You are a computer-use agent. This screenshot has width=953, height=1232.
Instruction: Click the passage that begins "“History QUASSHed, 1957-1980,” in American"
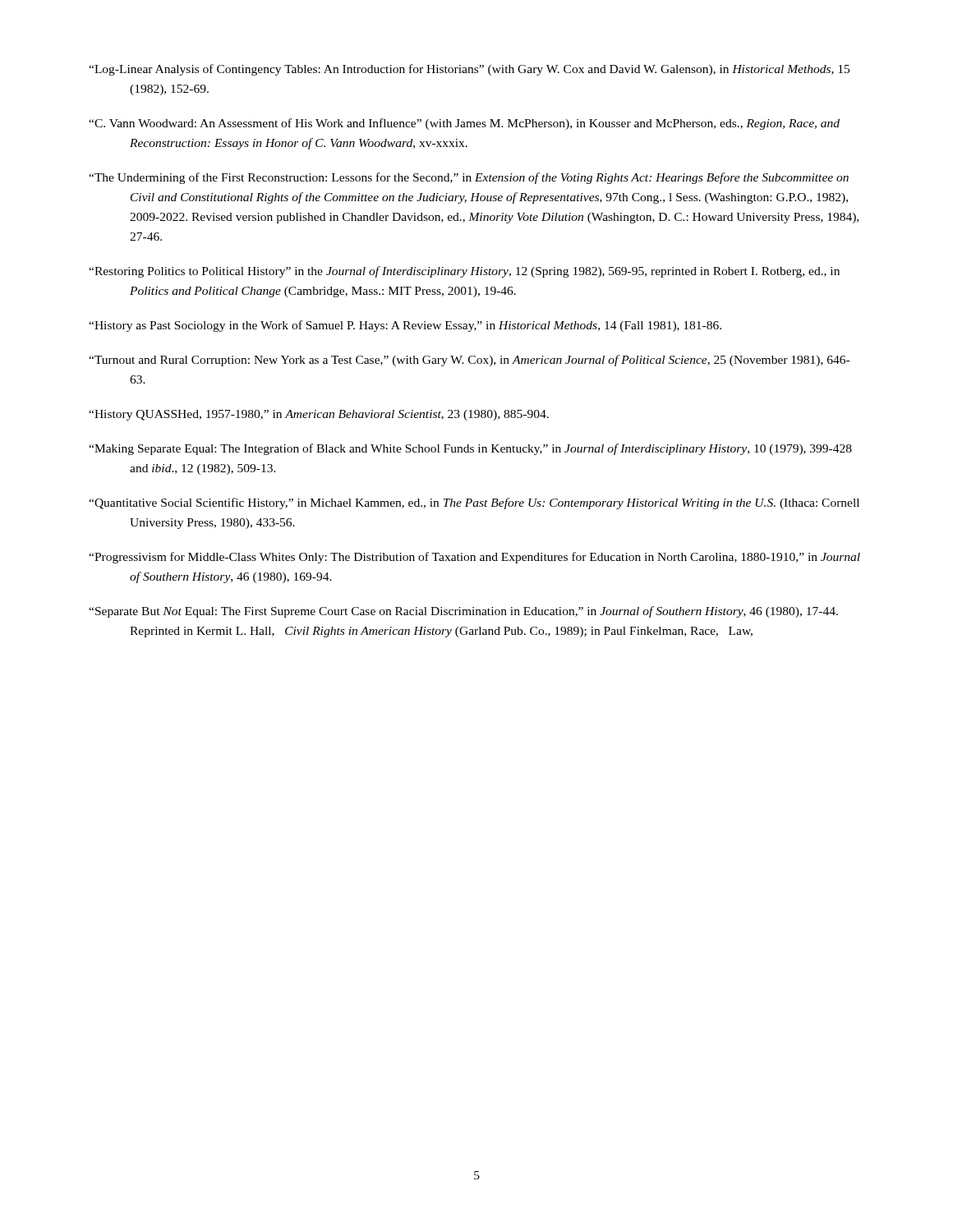coord(476,414)
